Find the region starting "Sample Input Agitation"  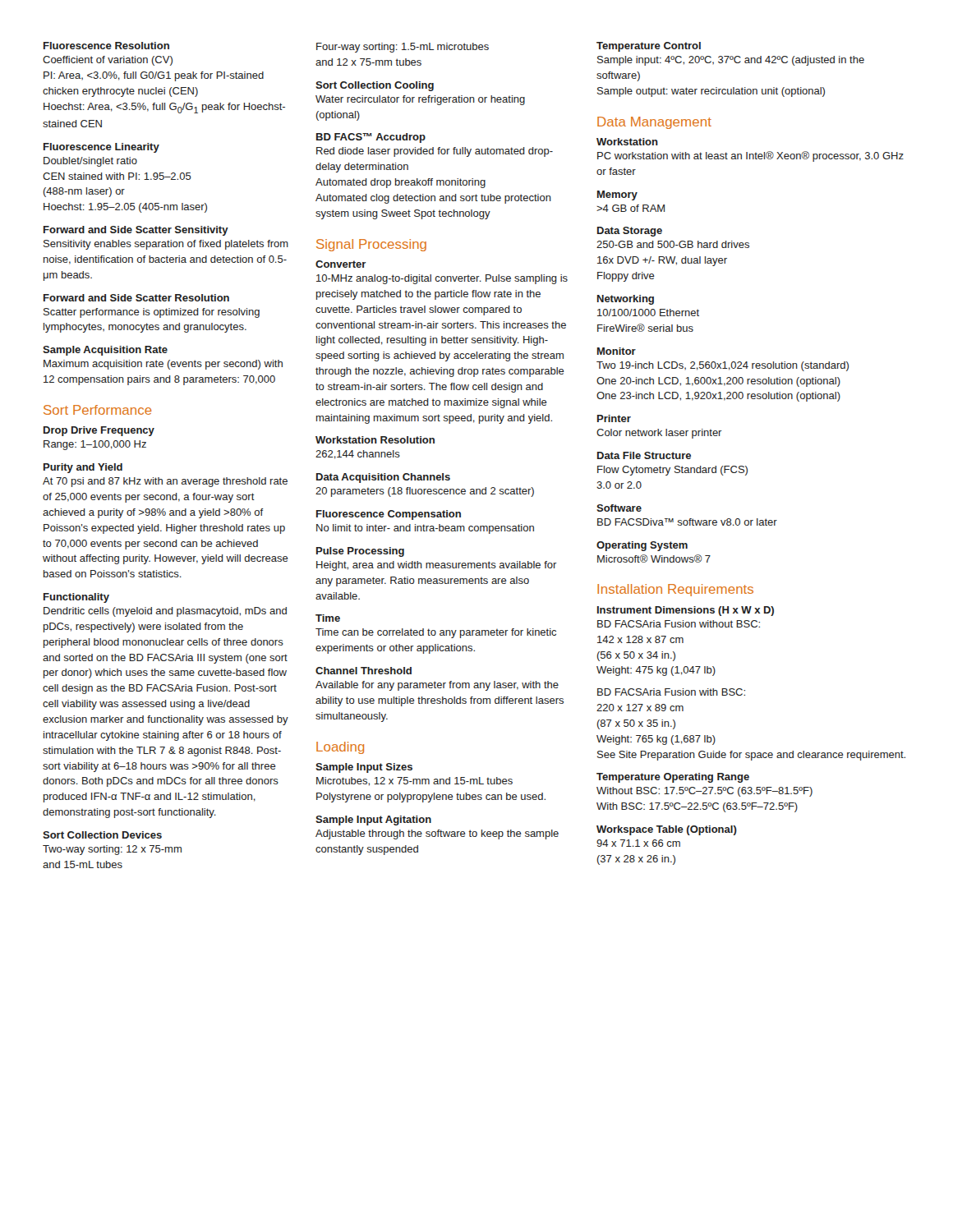[373, 819]
